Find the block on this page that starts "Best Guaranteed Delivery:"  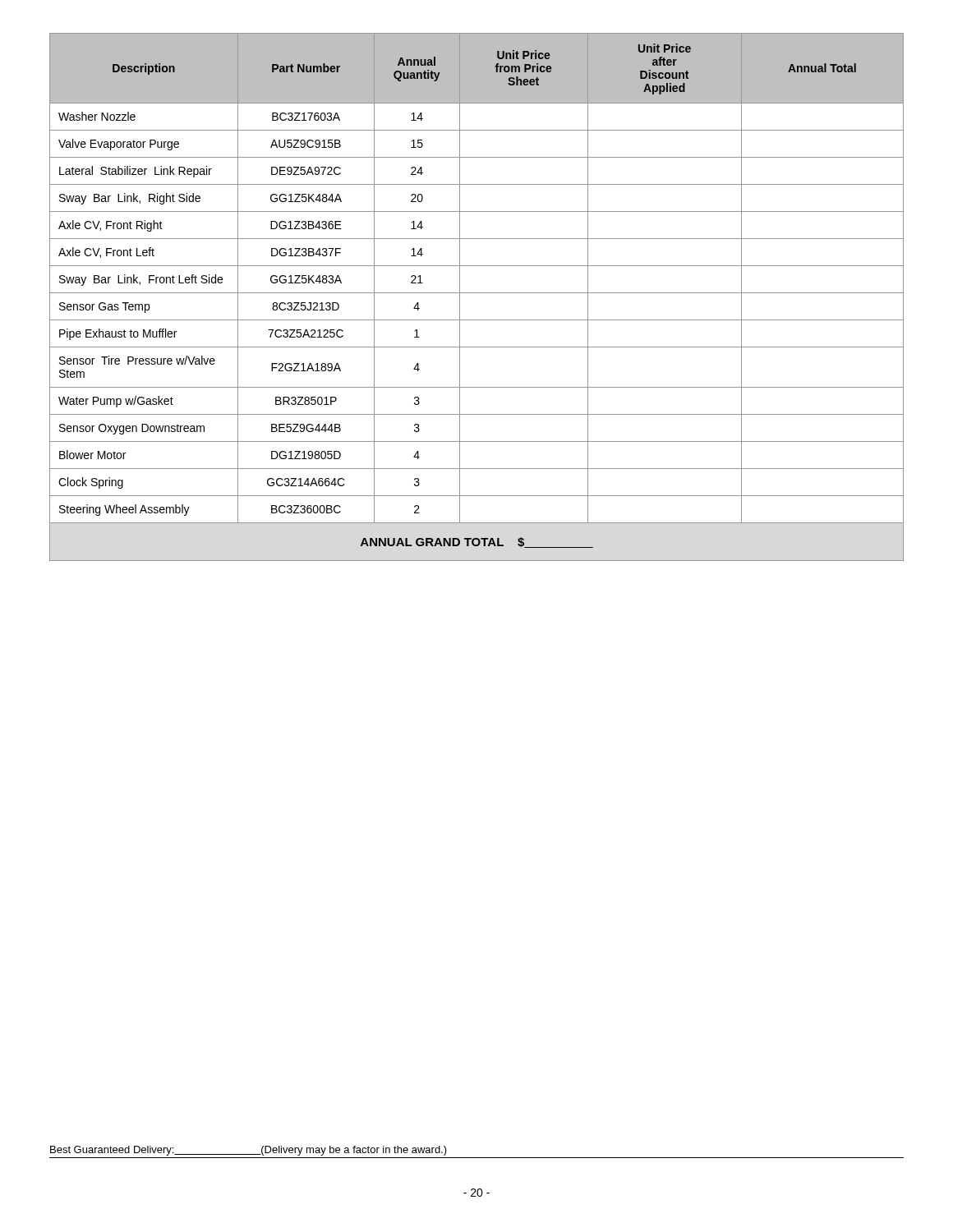pos(248,1149)
